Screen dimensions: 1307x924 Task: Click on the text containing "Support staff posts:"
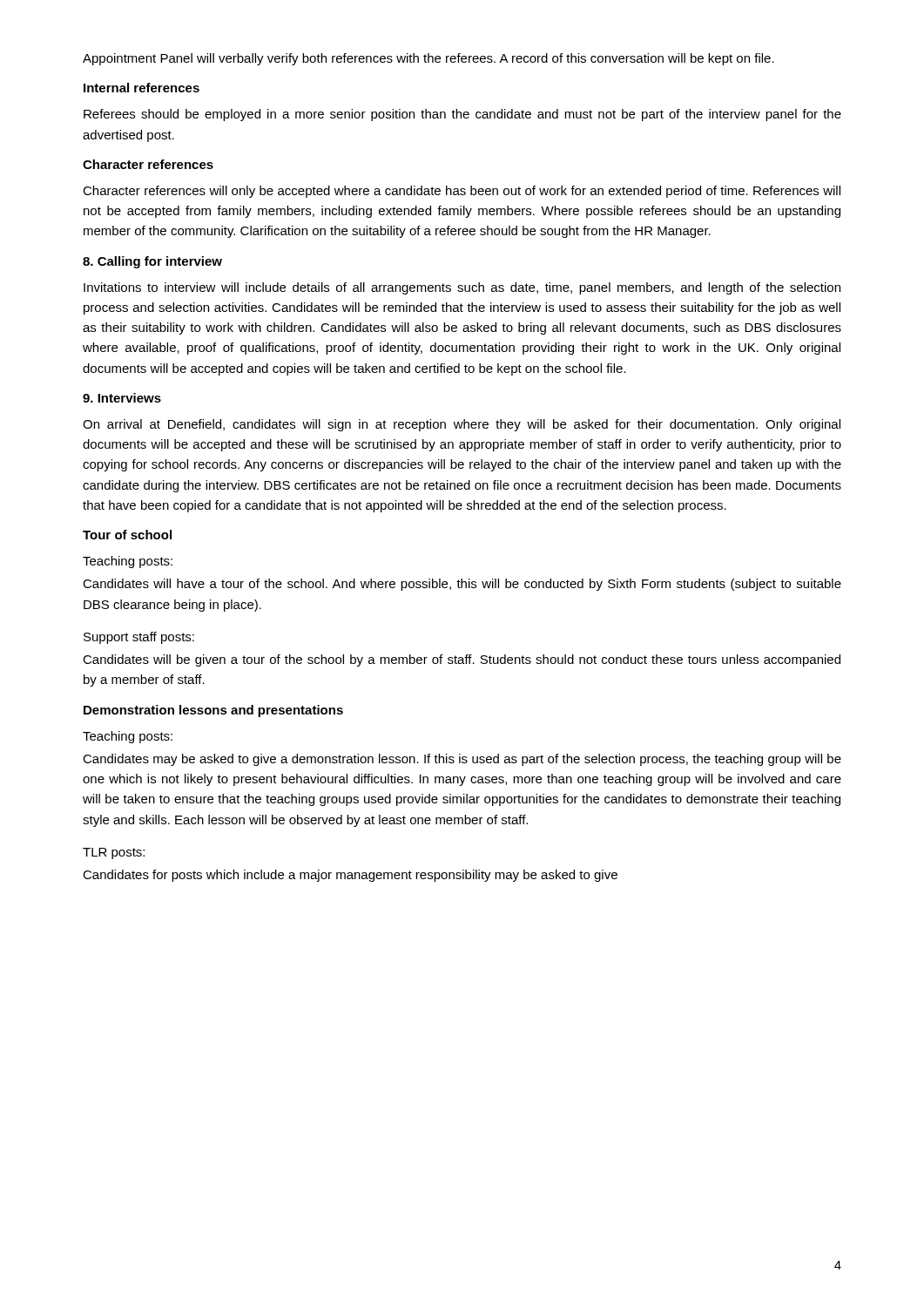(x=139, y=636)
